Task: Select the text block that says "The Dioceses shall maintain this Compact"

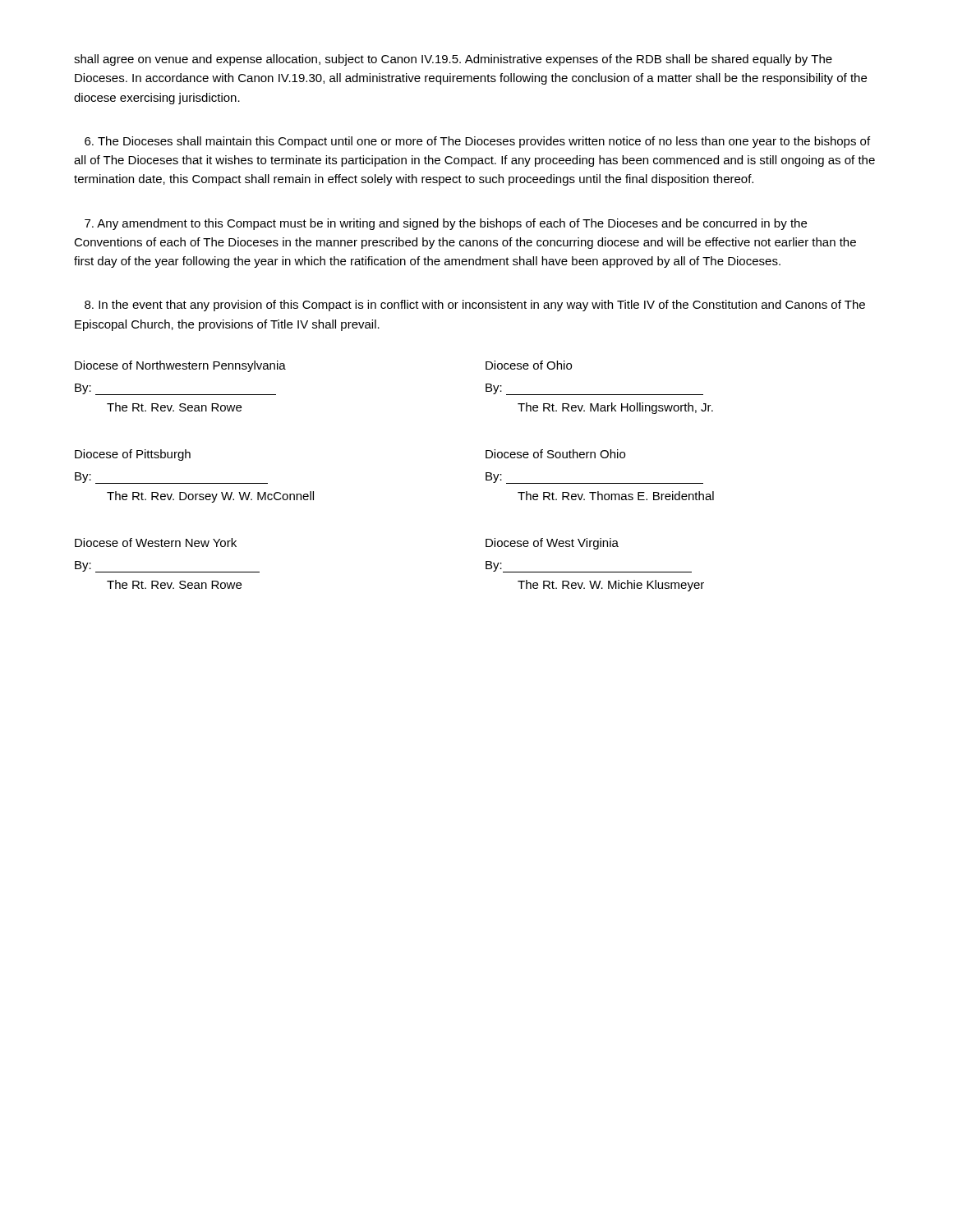Action: coord(475,160)
